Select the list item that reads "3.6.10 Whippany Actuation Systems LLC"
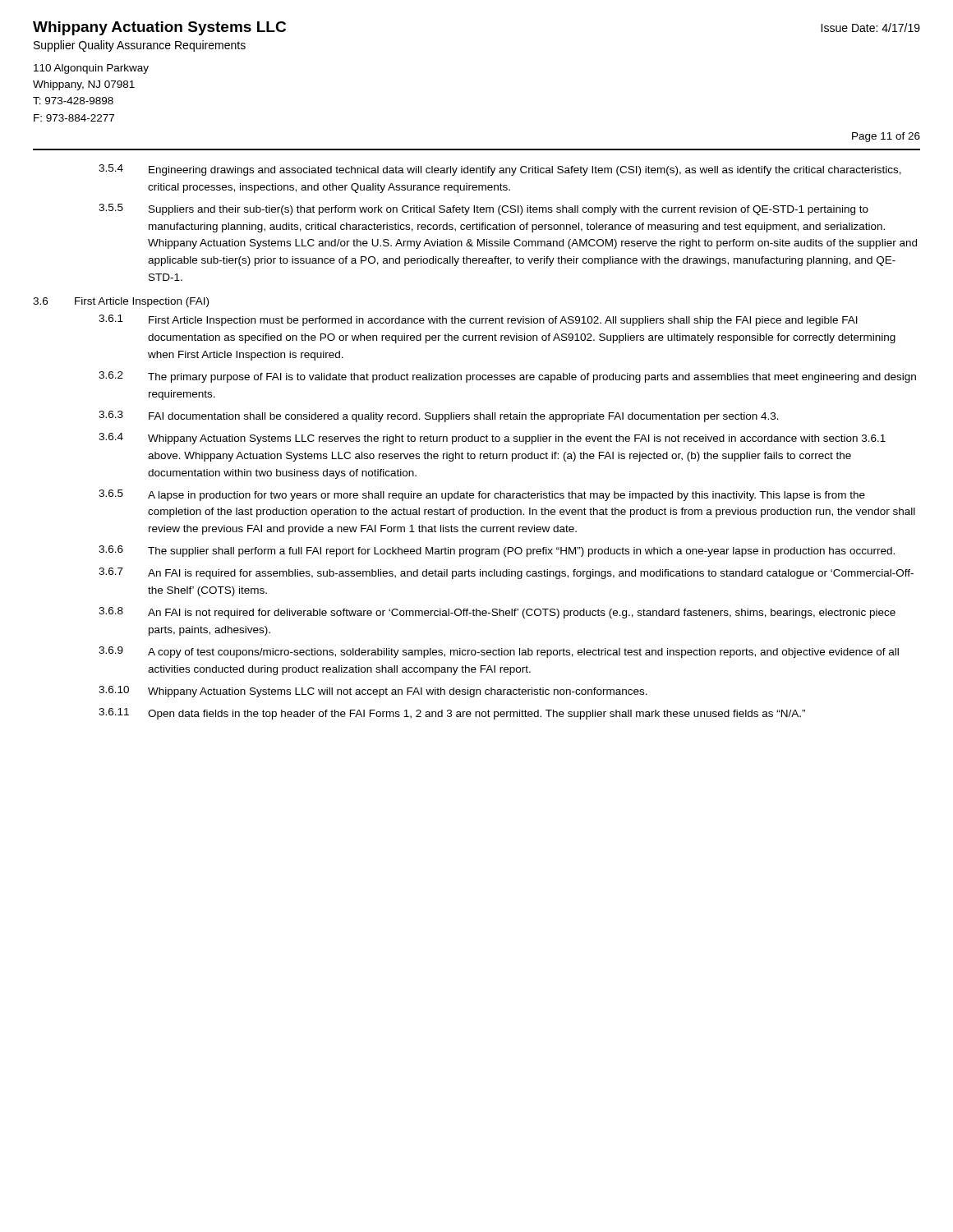953x1232 pixels. 509,692
